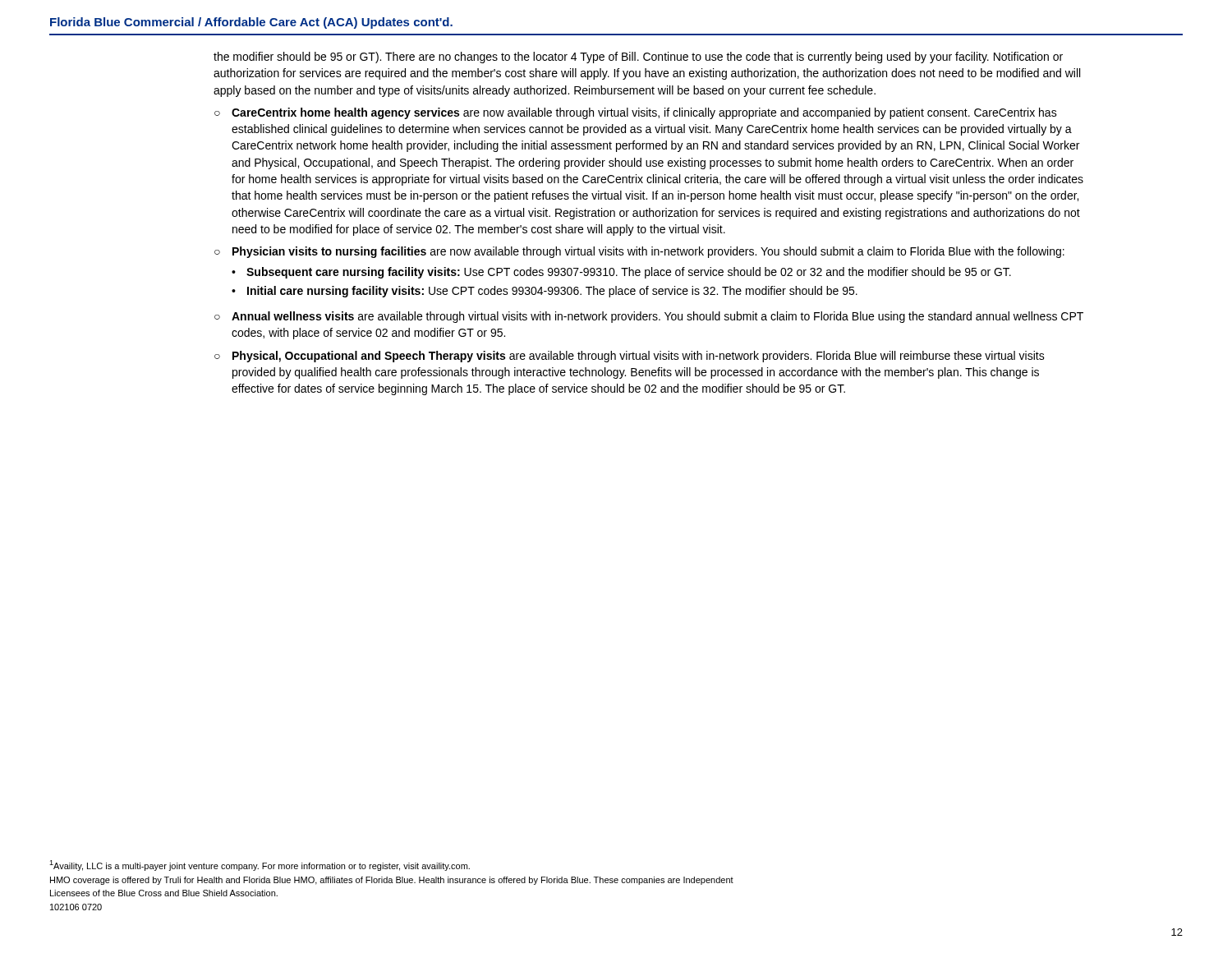Find the list item with the text "○ Physician visits to nursing"
The image size is (1232, 953).
coord(639,273)
